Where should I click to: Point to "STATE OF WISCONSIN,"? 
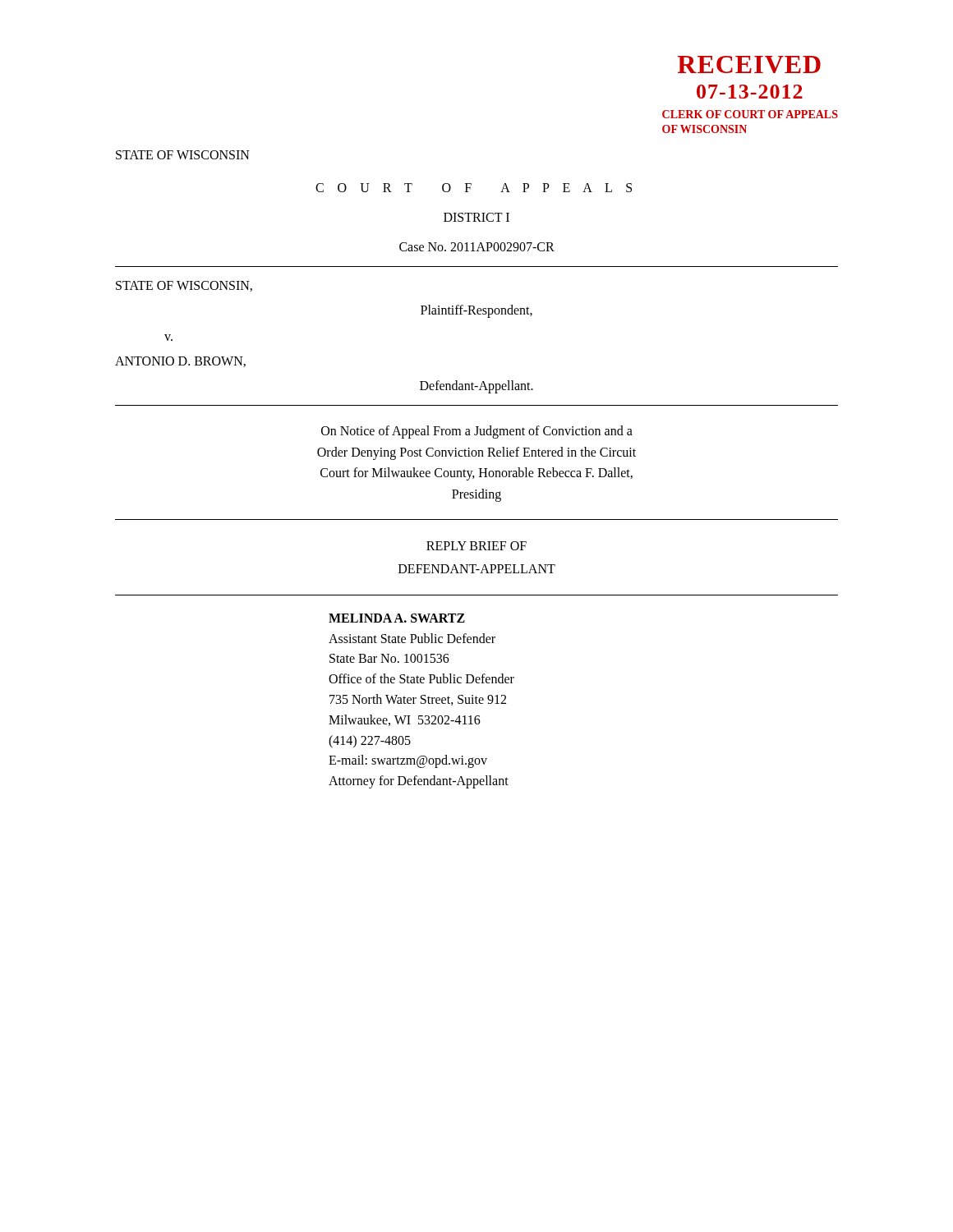click(184, 286)
